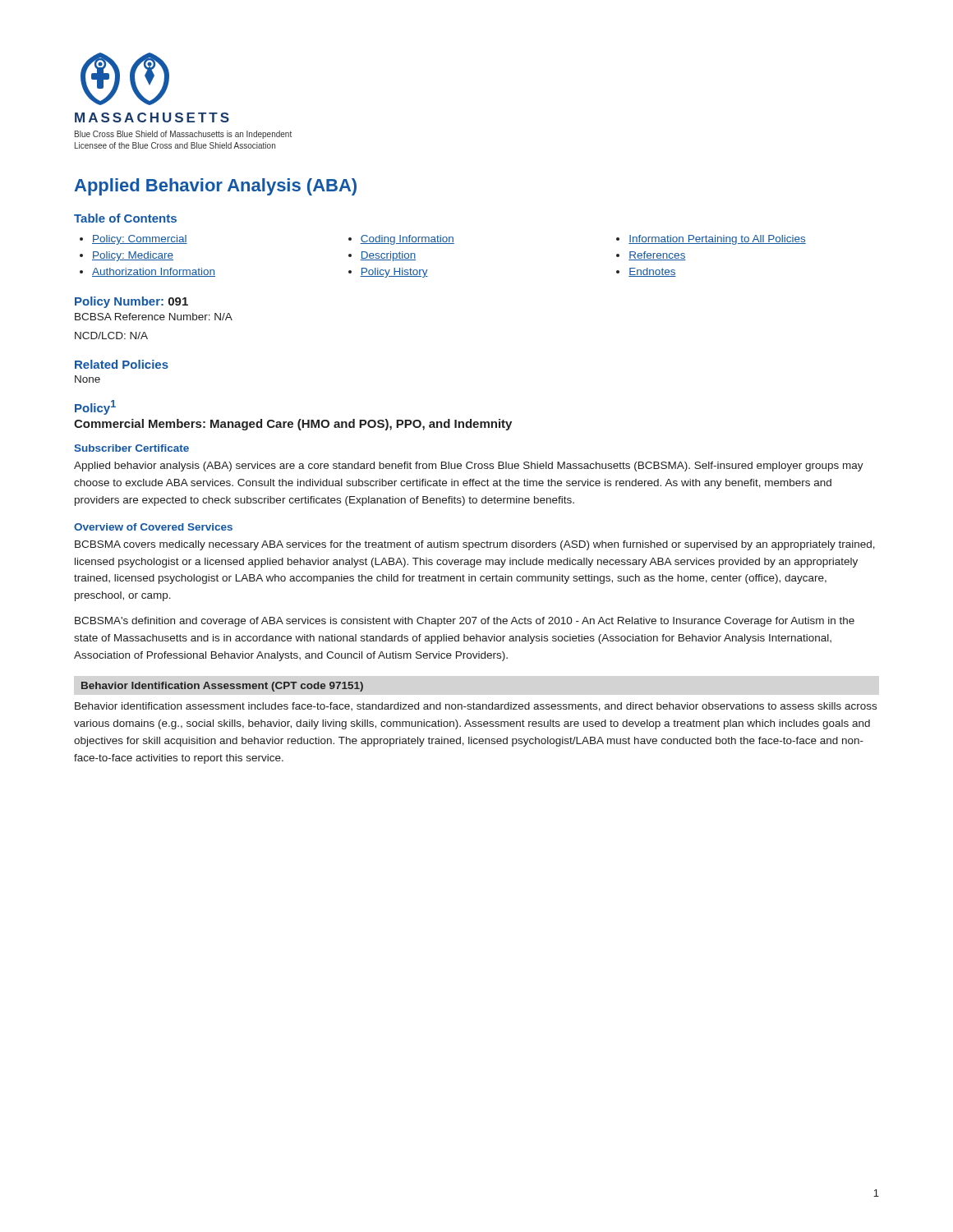Click on the element starting "Policy Number: 091 BCBSA Reference"
Image resolution: width=953 pixels, height=1232 pixels.
pyautogui.click(x=153, y=318)
